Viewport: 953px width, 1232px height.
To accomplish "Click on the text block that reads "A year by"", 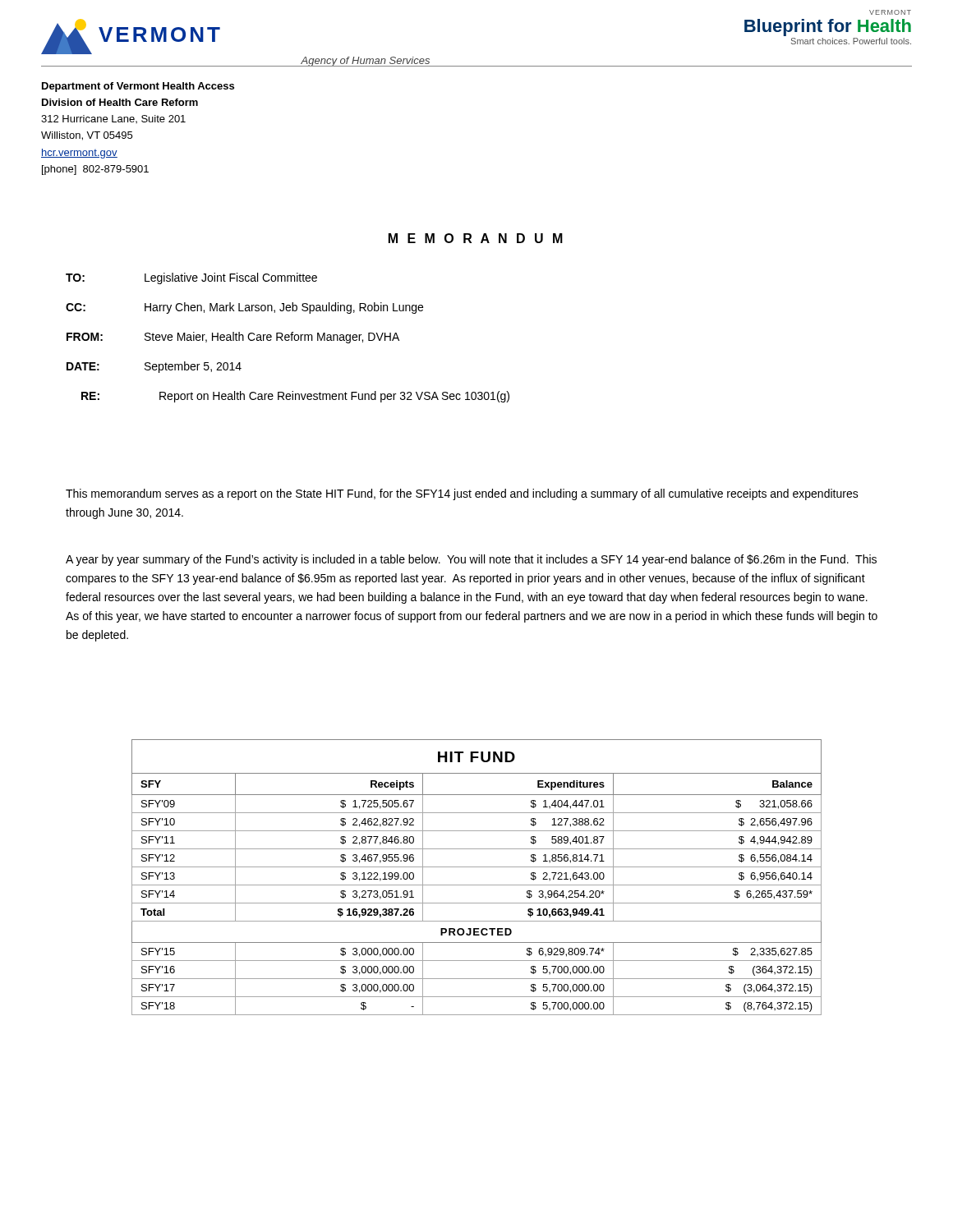I will pyautogui.click(x=472, y=597).
